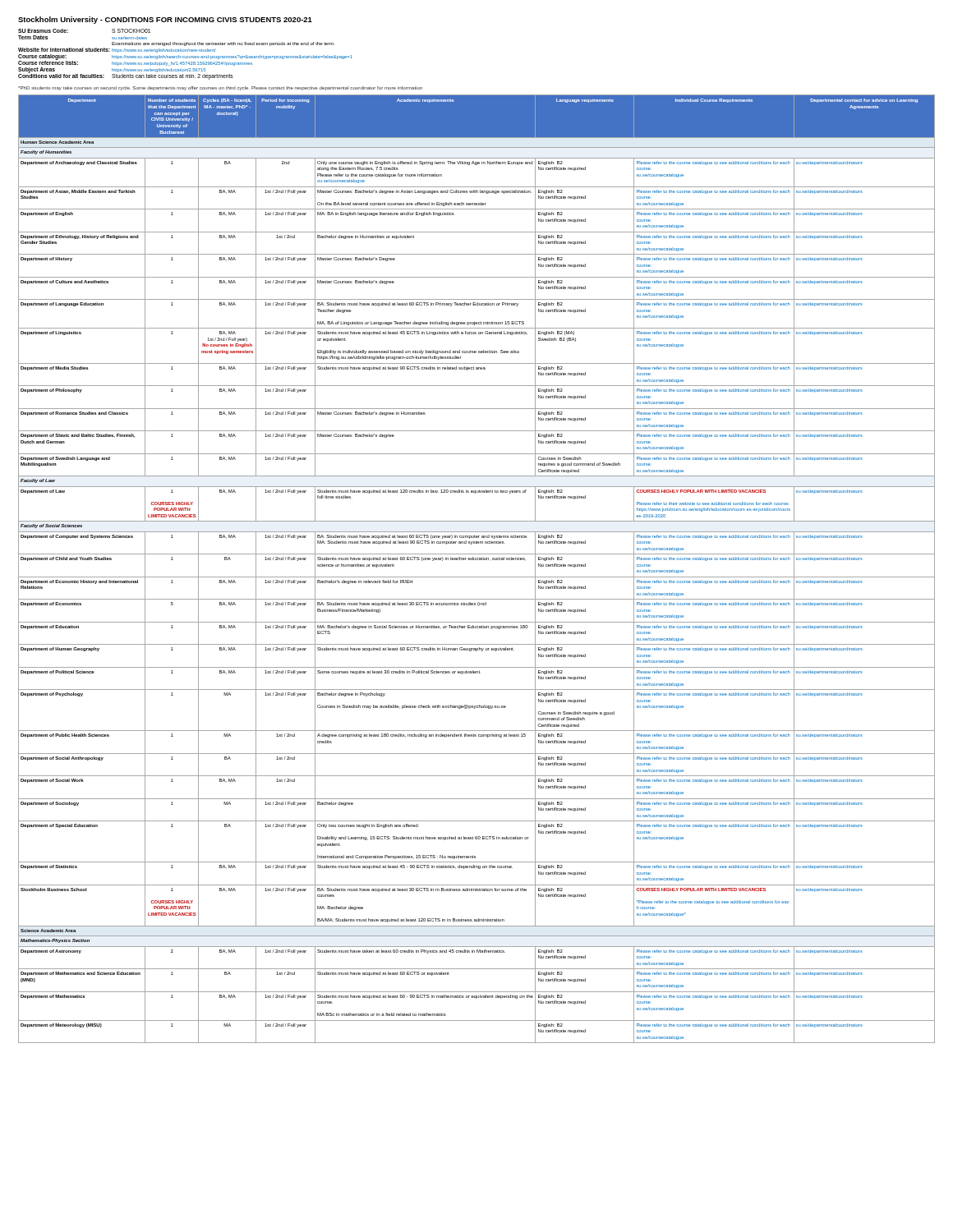
Task: Find the passage starting "SU Erasmus Code:S STOCKHO01 Term Datessu.se/term-datesExaminations are arranged"
Action: click(x=220, y=60)
